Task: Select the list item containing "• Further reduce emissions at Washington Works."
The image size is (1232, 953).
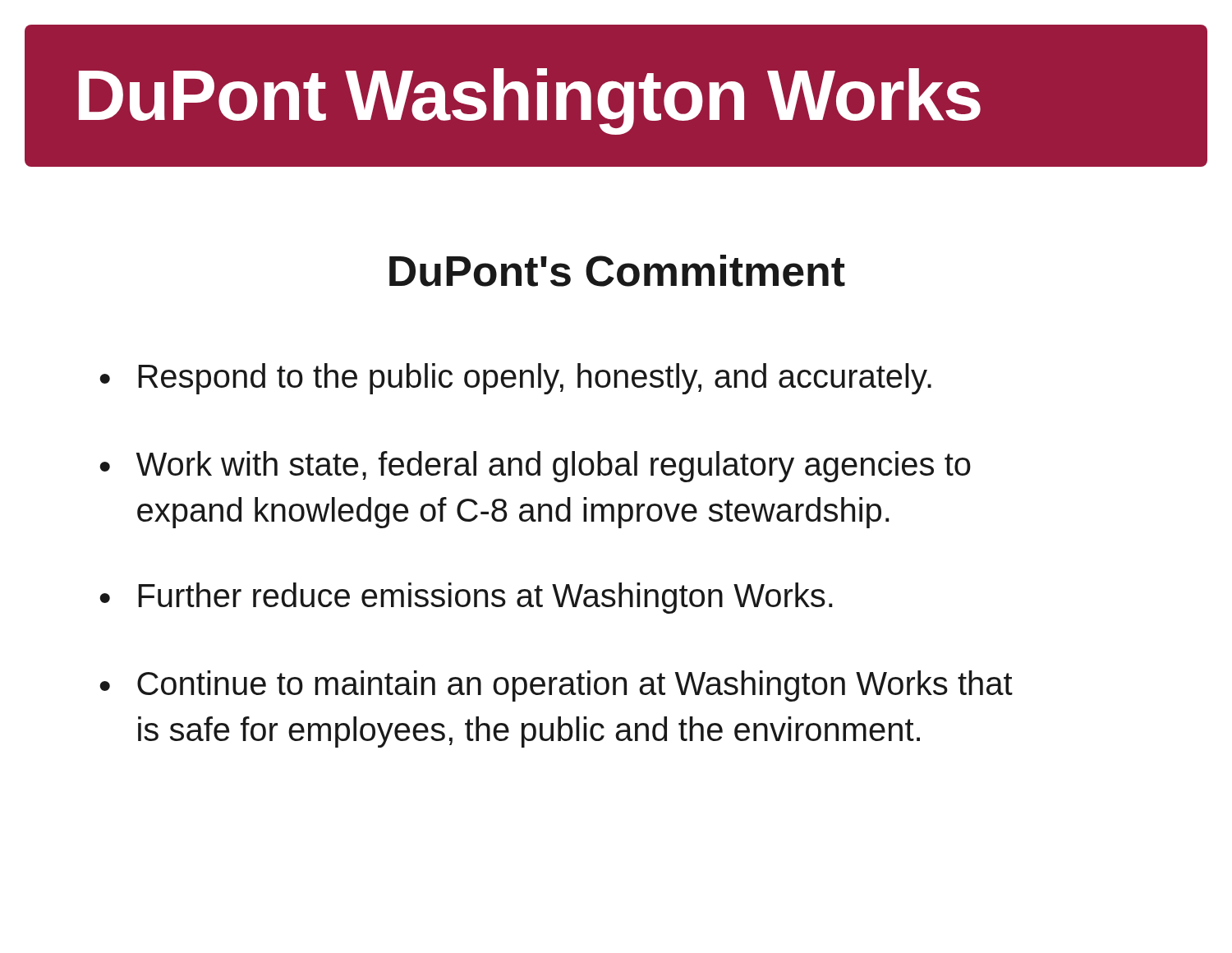Action: [x=467, y=597]
